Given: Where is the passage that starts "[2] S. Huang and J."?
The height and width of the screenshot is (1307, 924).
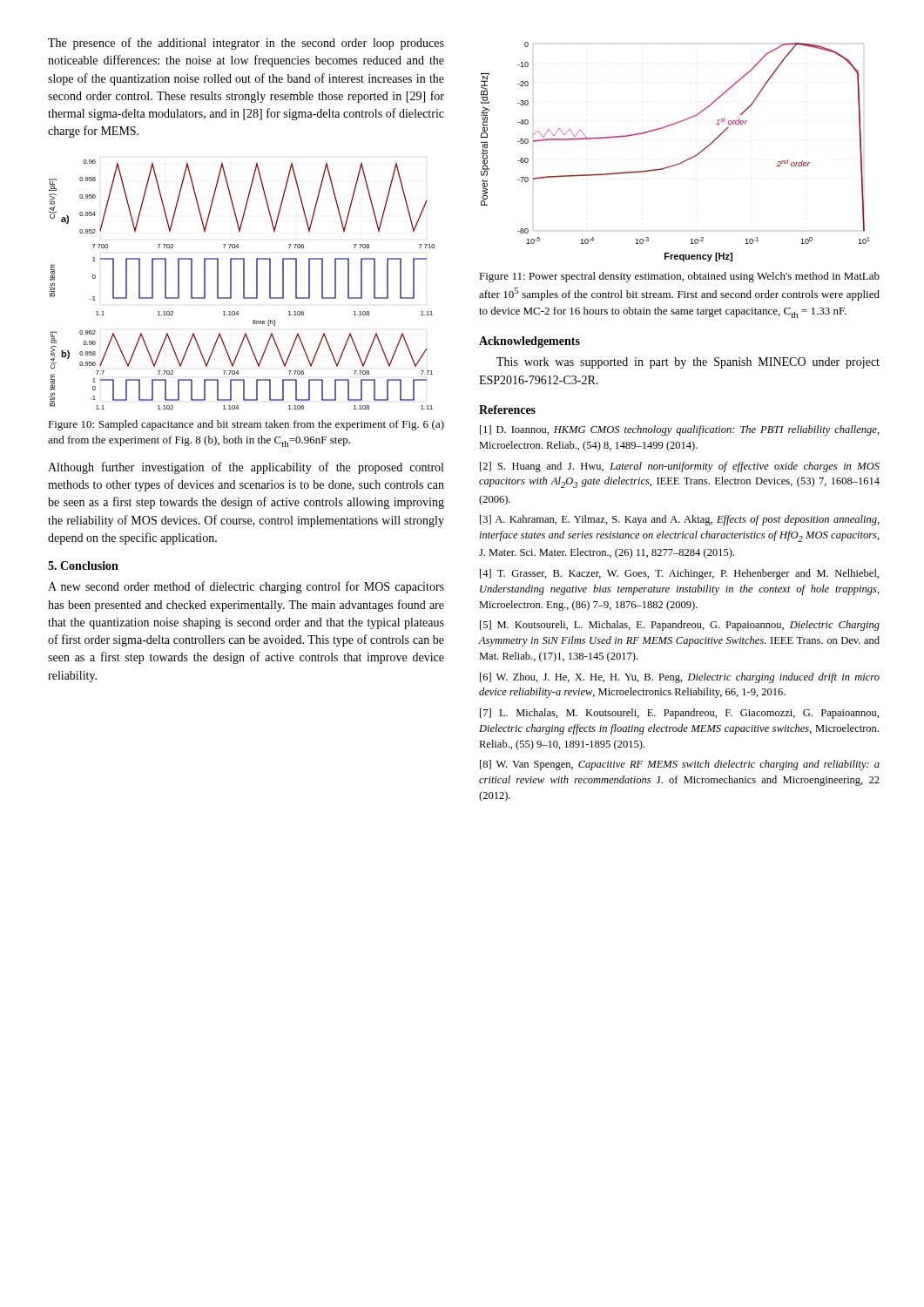Looking at the screenshot, I should tap(679, 482).
